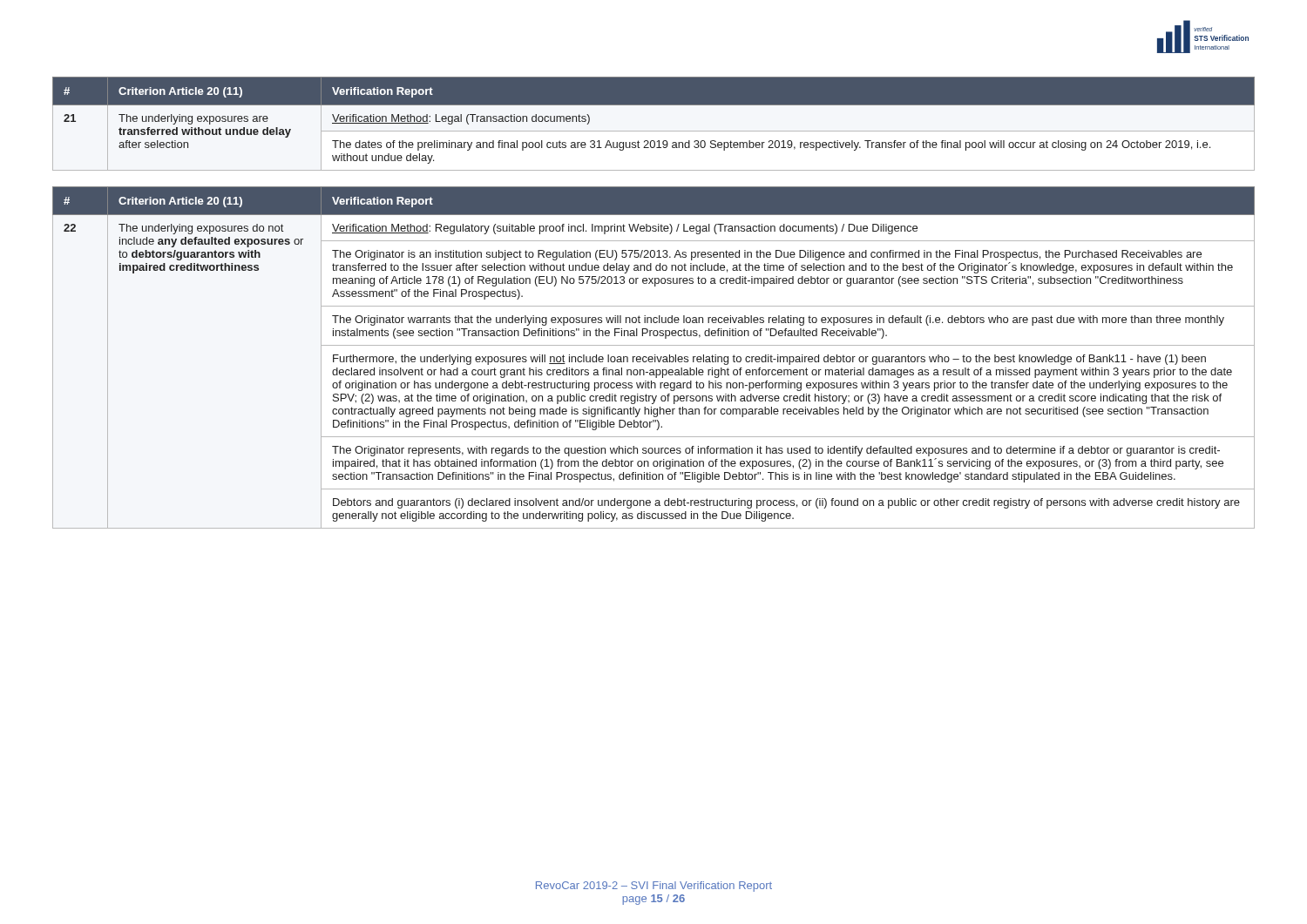Viewport: 1307px width, 924px height.
Task: Locate the logo
Action: point(1208,37)
